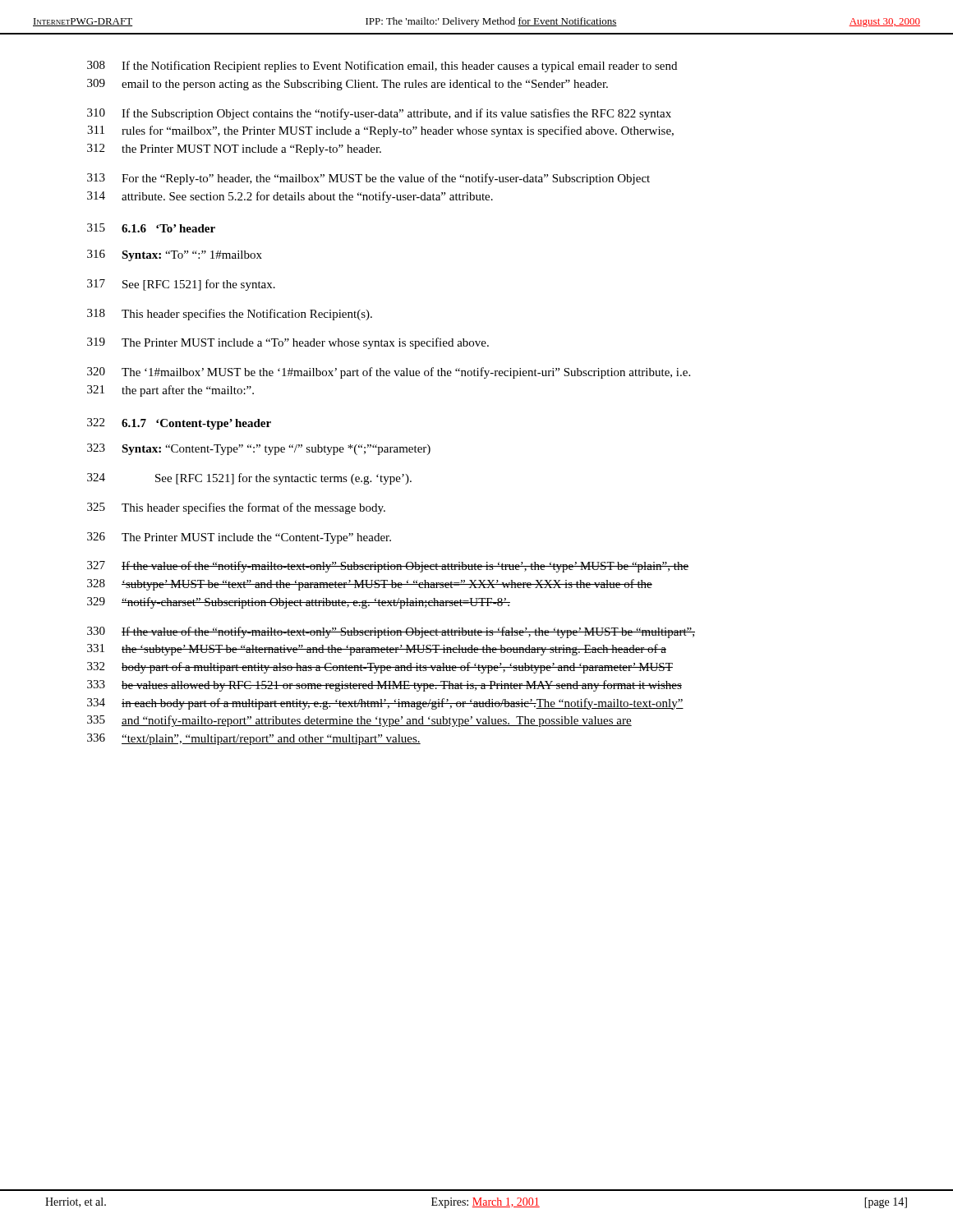Point to the block beginning "323 Syntax: “Content-Type” “:” type “/” subtype"
953x1232 pixels.
[x=259, y=449]
